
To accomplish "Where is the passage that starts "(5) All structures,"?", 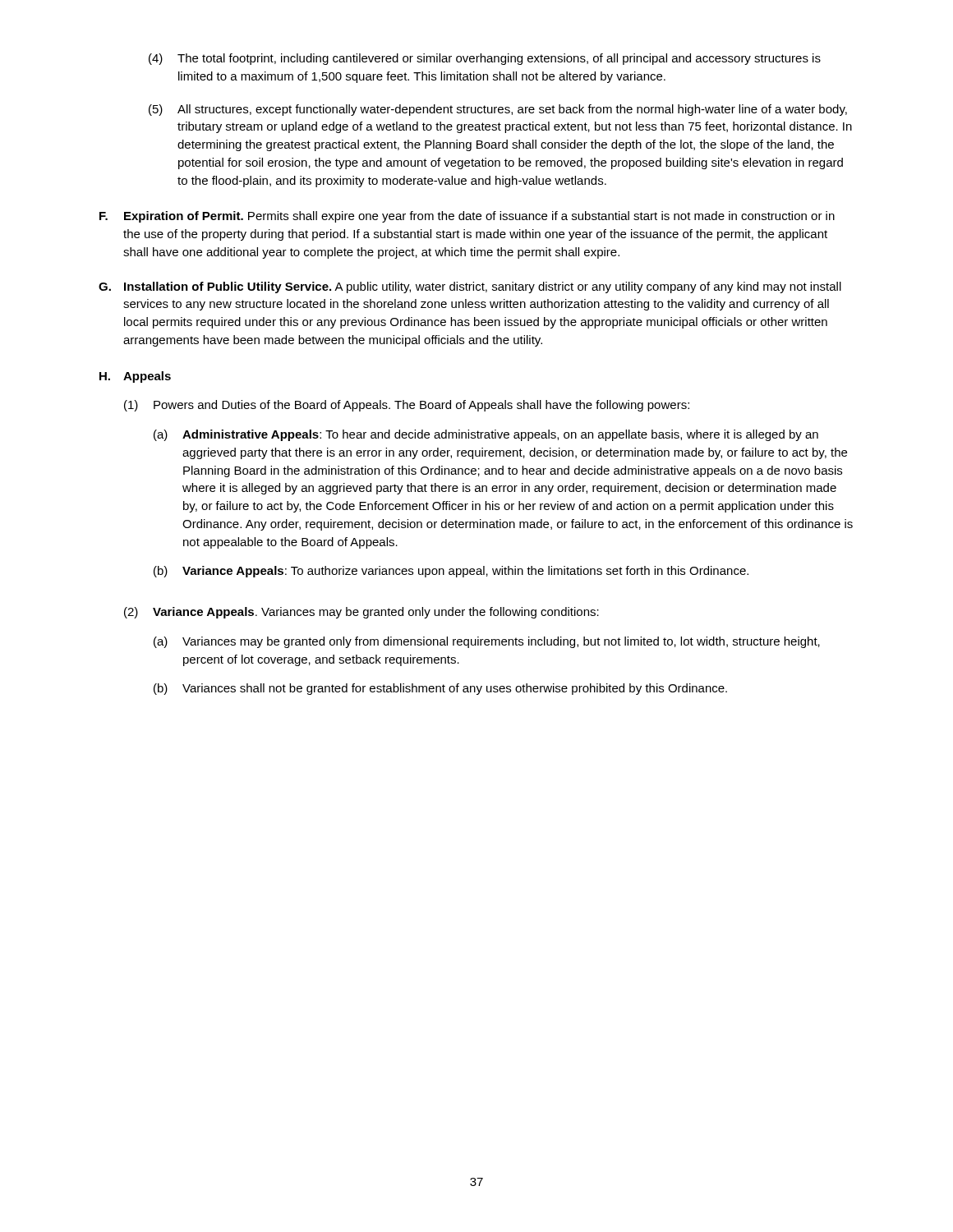I will tap(501, 144).
